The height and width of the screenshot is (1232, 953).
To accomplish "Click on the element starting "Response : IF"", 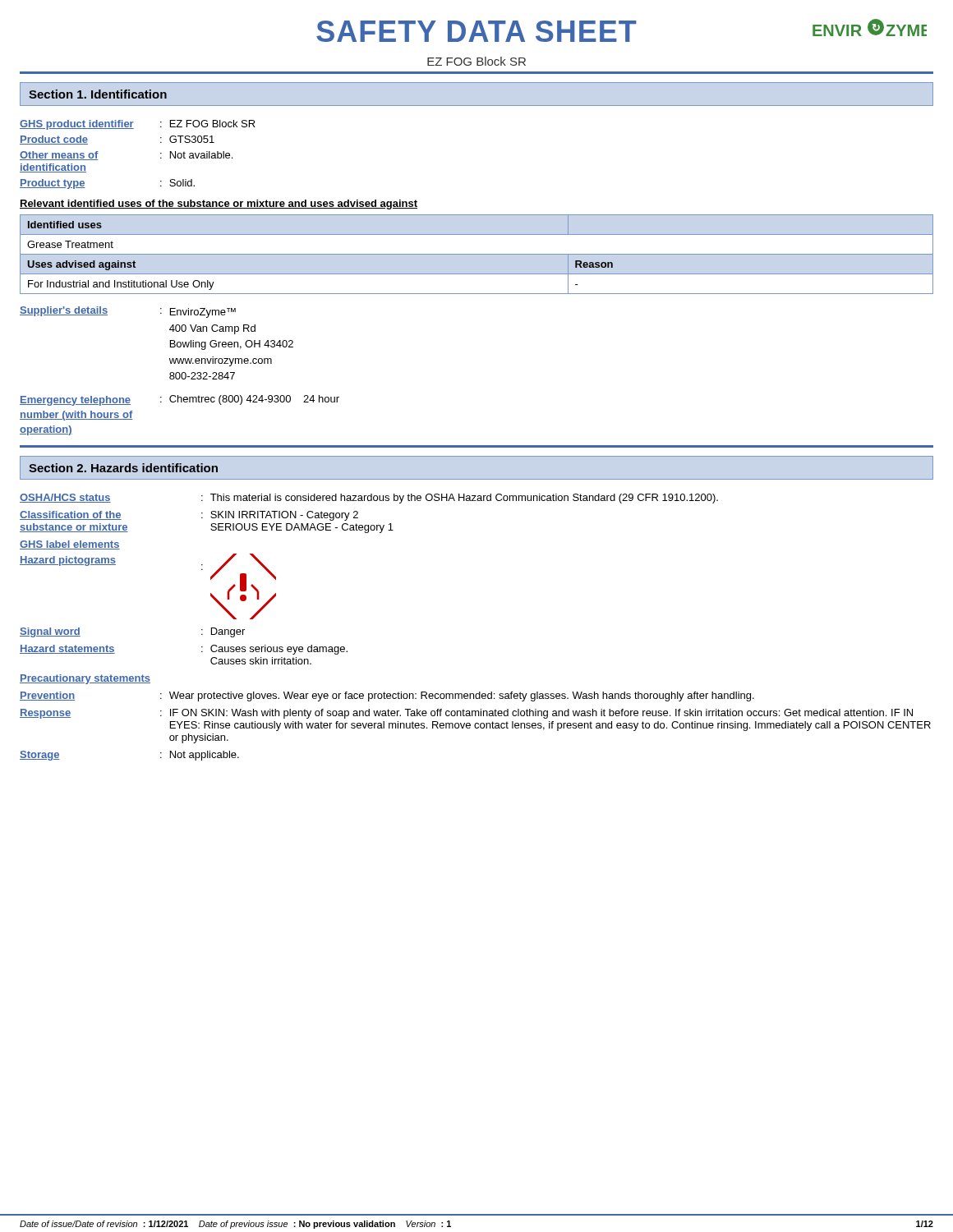I will pyautogui.click(x=476, y=725).
